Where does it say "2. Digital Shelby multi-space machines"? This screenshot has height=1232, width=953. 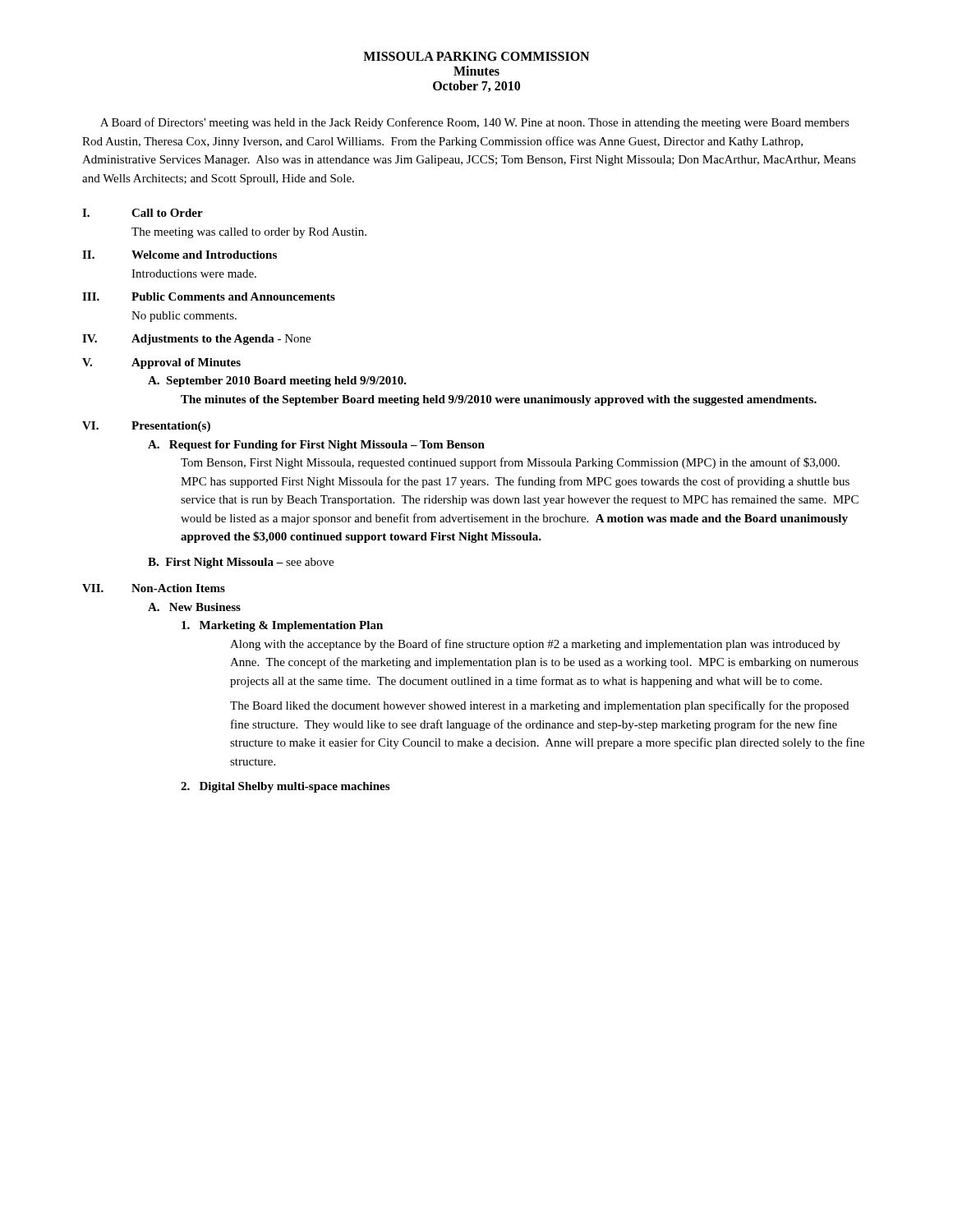click(285, 786)
